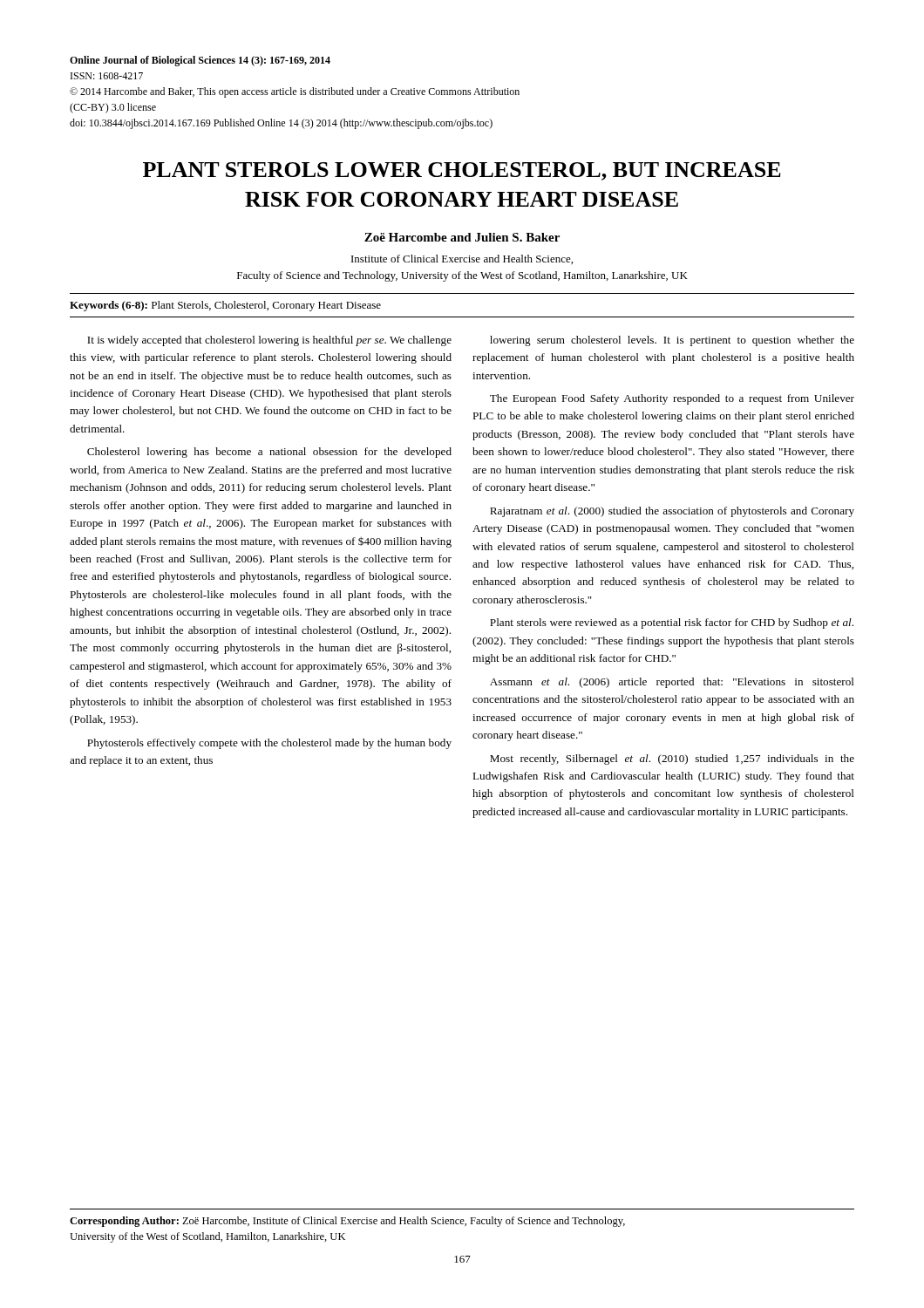This screenshot has height=1308, width=924.
Task: Select the text block starting "Zoë Harcombe and Julien S. Baker"
Action: (x=462, y=237)
